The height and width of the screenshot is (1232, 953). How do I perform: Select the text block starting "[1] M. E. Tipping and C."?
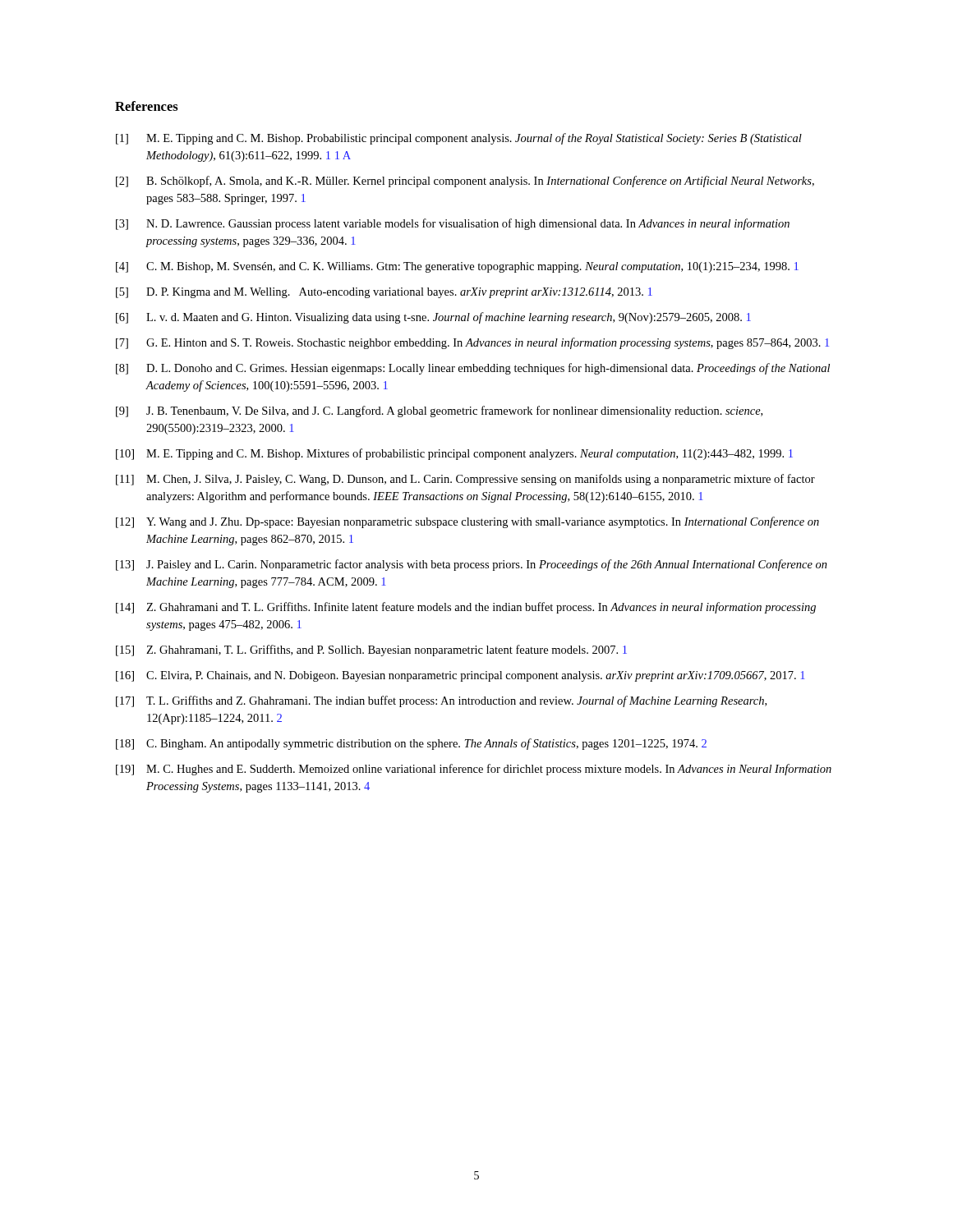(476, 147)
